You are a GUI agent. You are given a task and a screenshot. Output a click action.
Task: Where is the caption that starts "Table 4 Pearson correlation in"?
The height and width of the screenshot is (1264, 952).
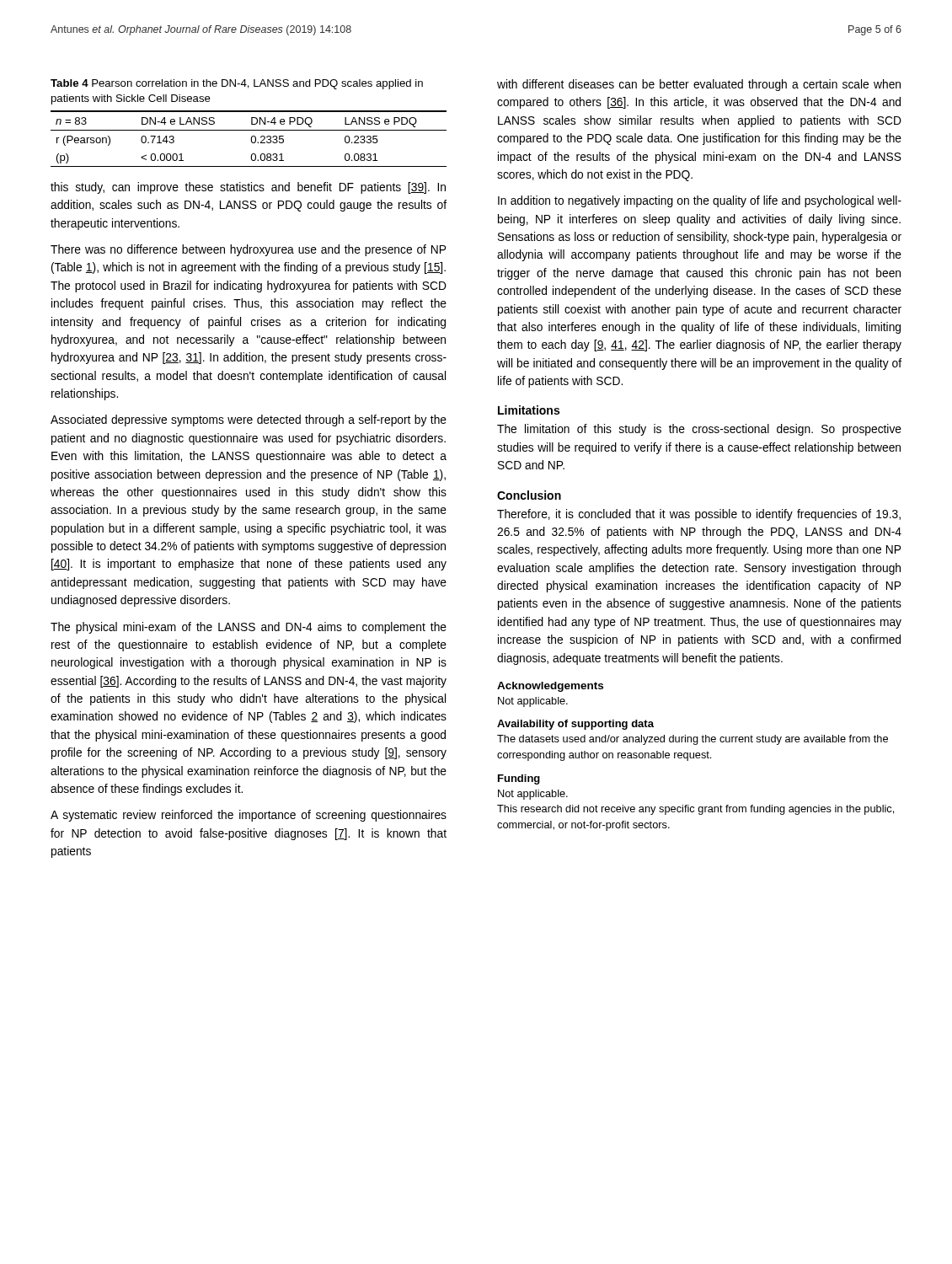point(237,91)
